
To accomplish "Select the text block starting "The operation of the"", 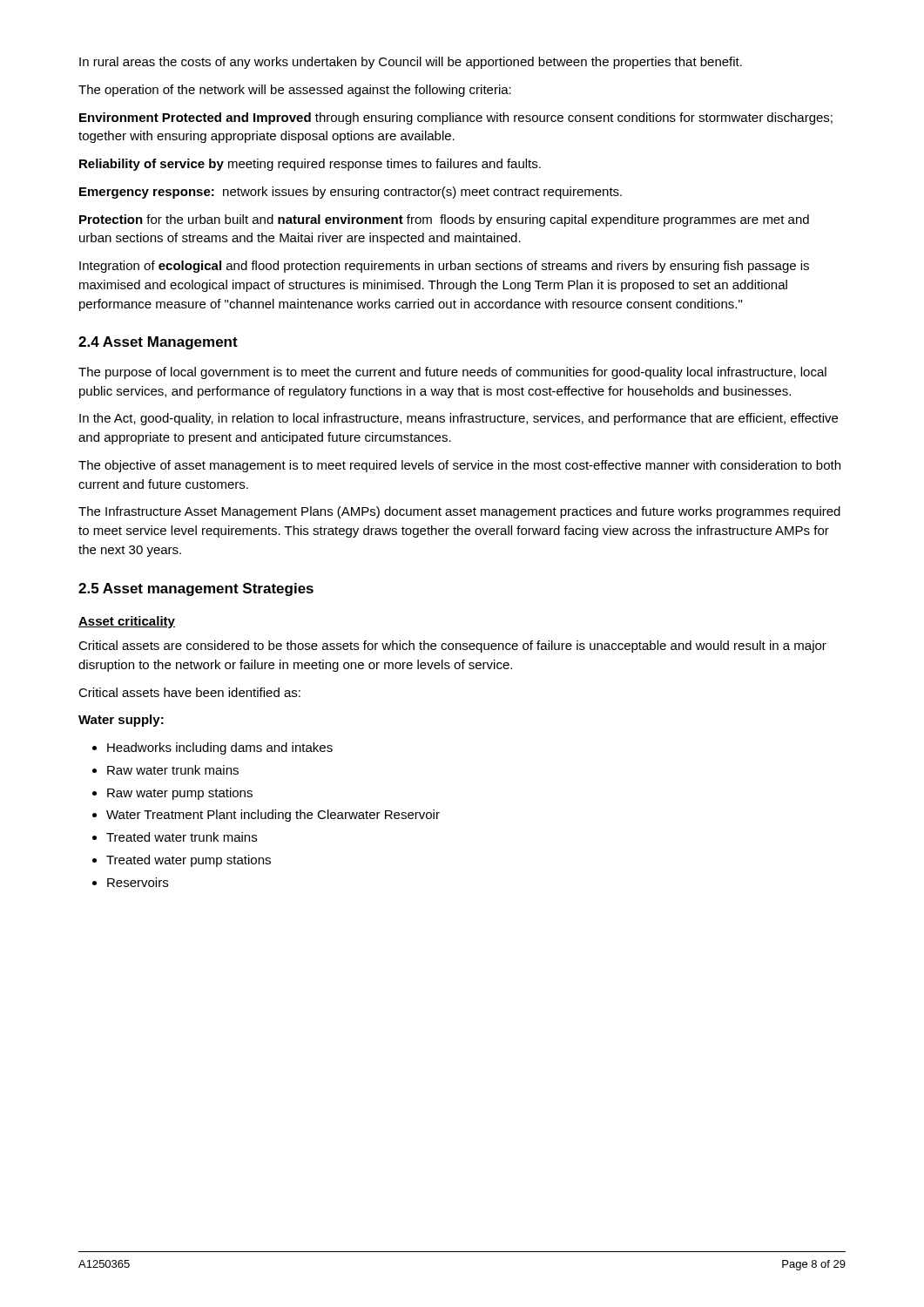I will [462, 89].
